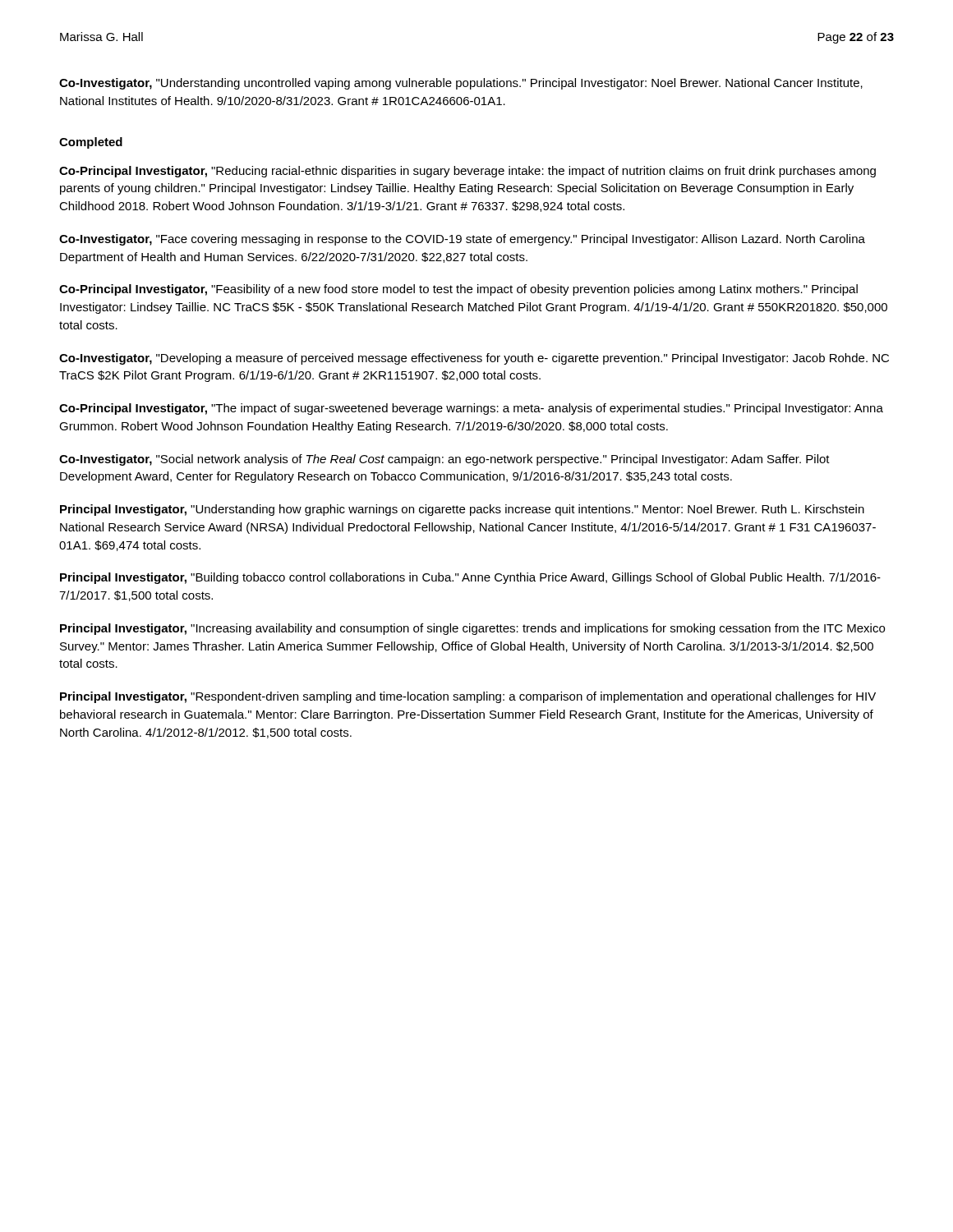Click on the text block that says "Co-Investigator, "Developing a measure of"
This screenshot has width=953, height=1232.
(474, 366)
